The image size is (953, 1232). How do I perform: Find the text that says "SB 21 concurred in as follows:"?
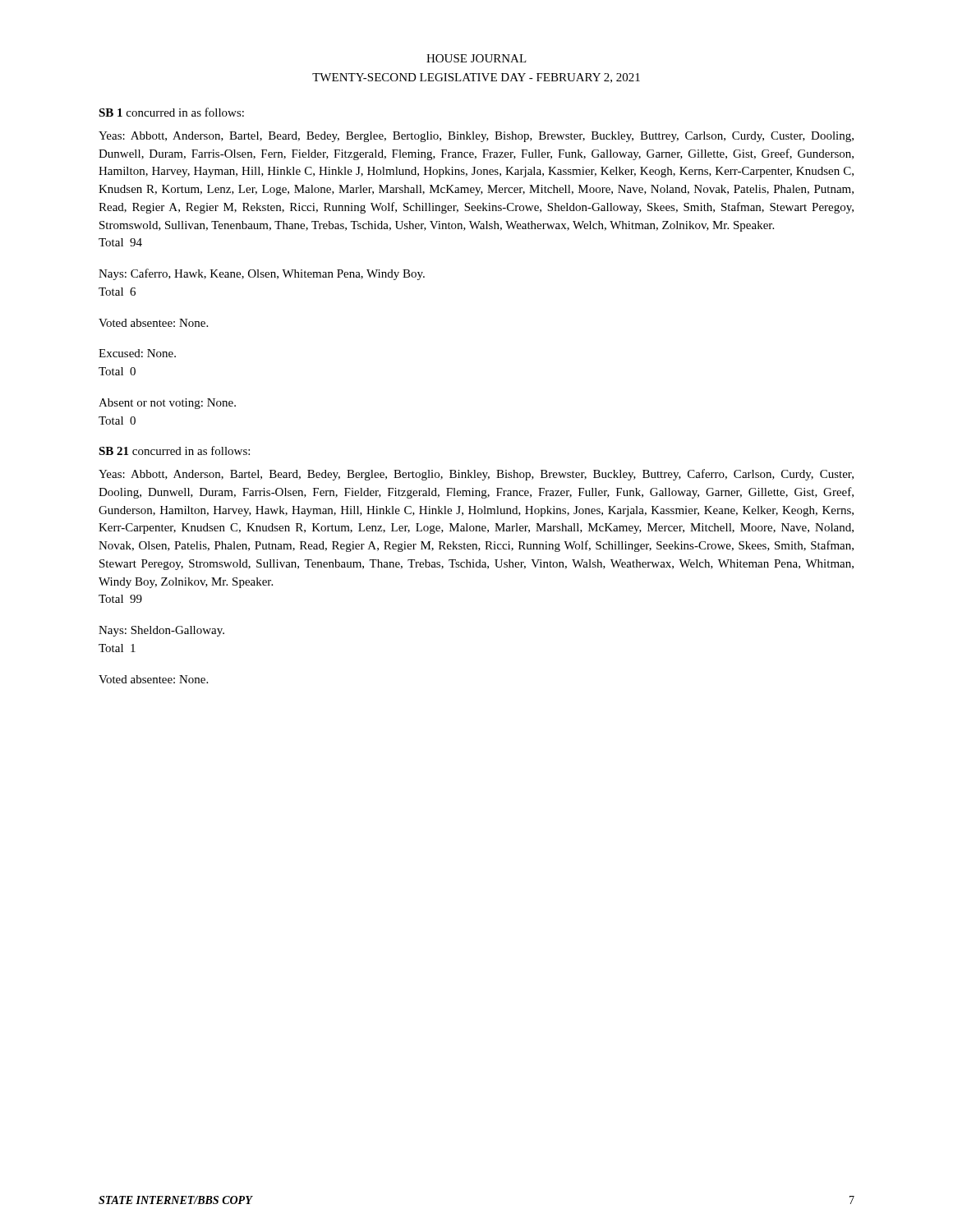[175, 451]
